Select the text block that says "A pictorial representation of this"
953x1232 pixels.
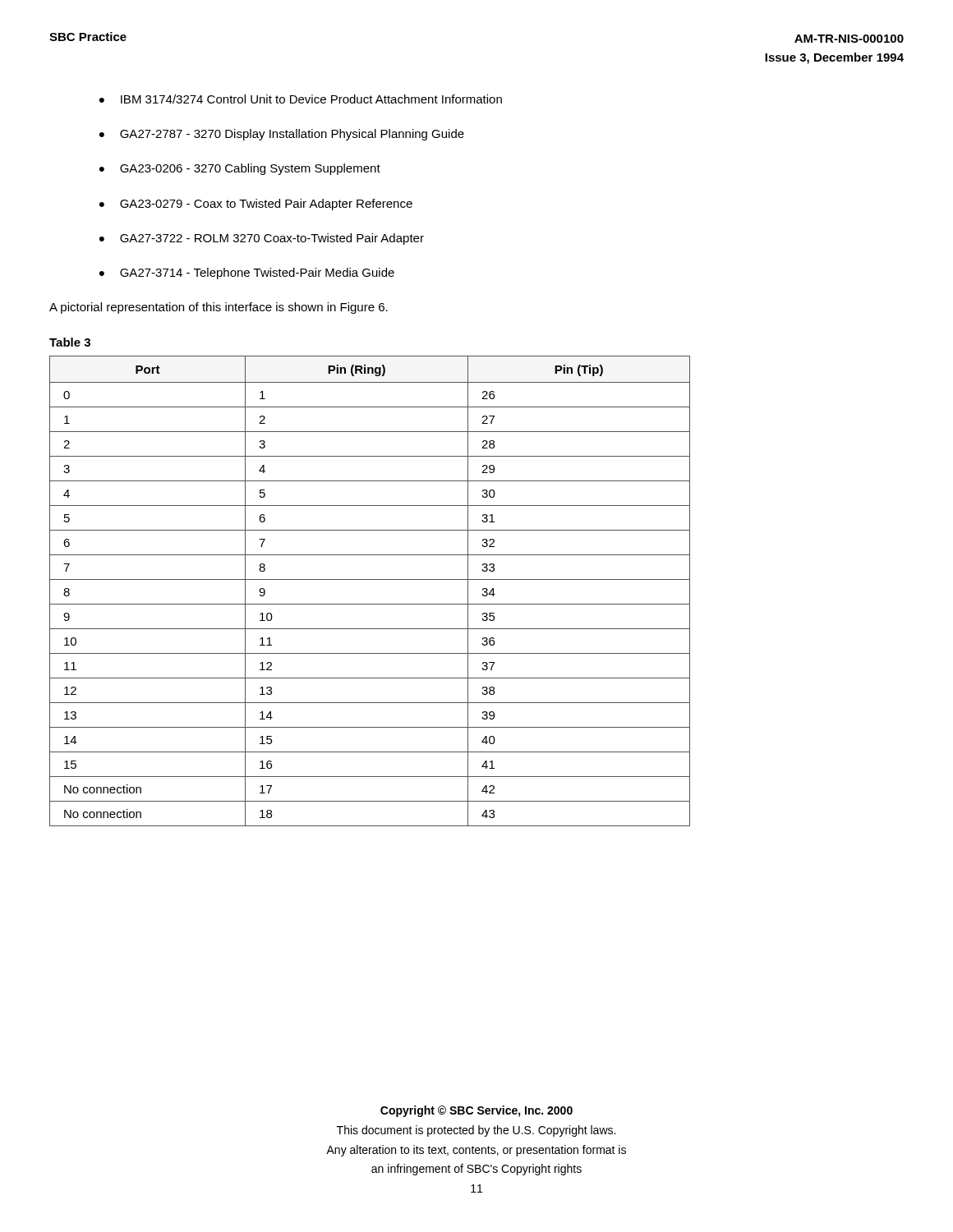pyautogui.click(x=219, y=307)
